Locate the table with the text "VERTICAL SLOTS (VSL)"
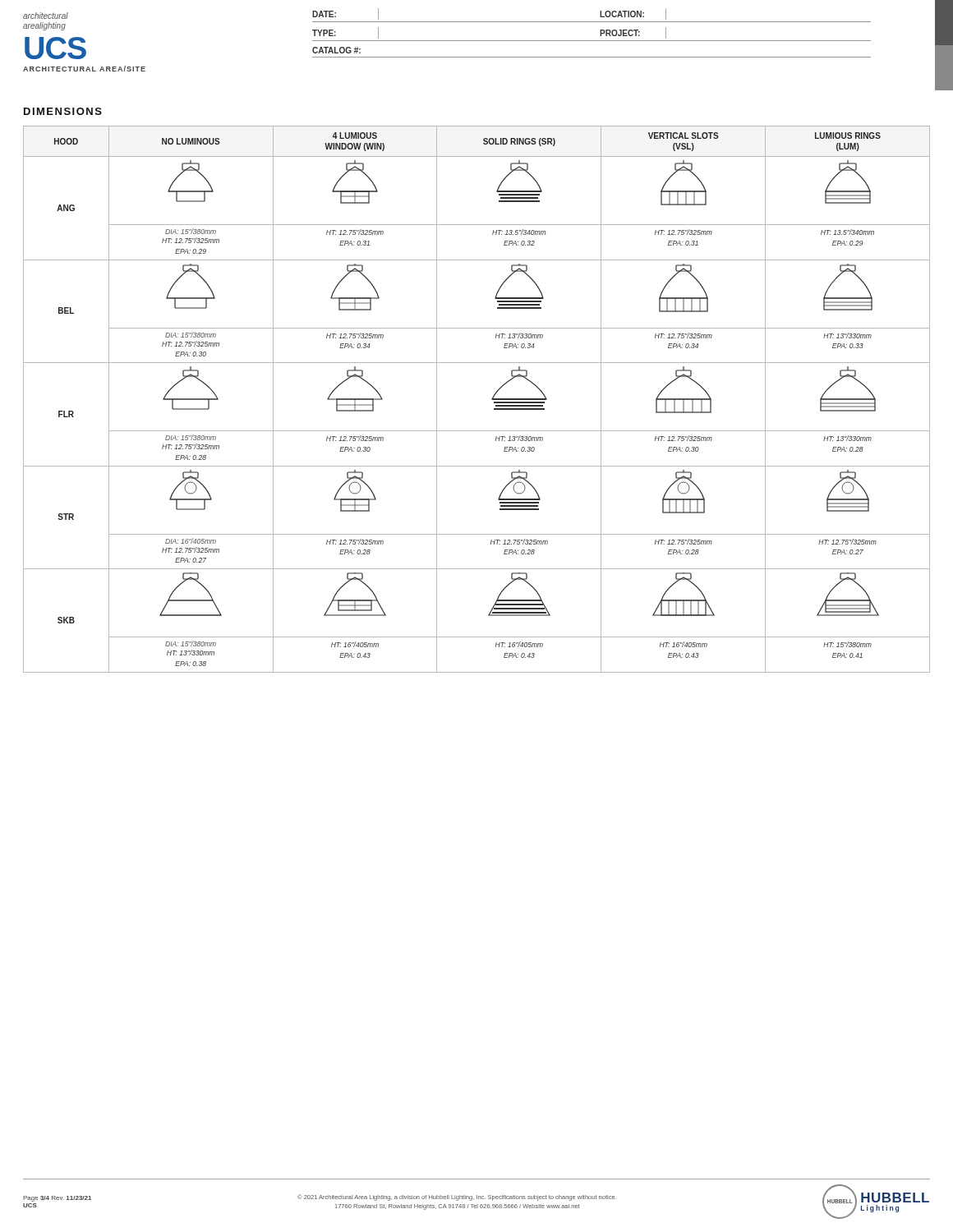Screen dimensions: 1232x953 coord(476,399)
